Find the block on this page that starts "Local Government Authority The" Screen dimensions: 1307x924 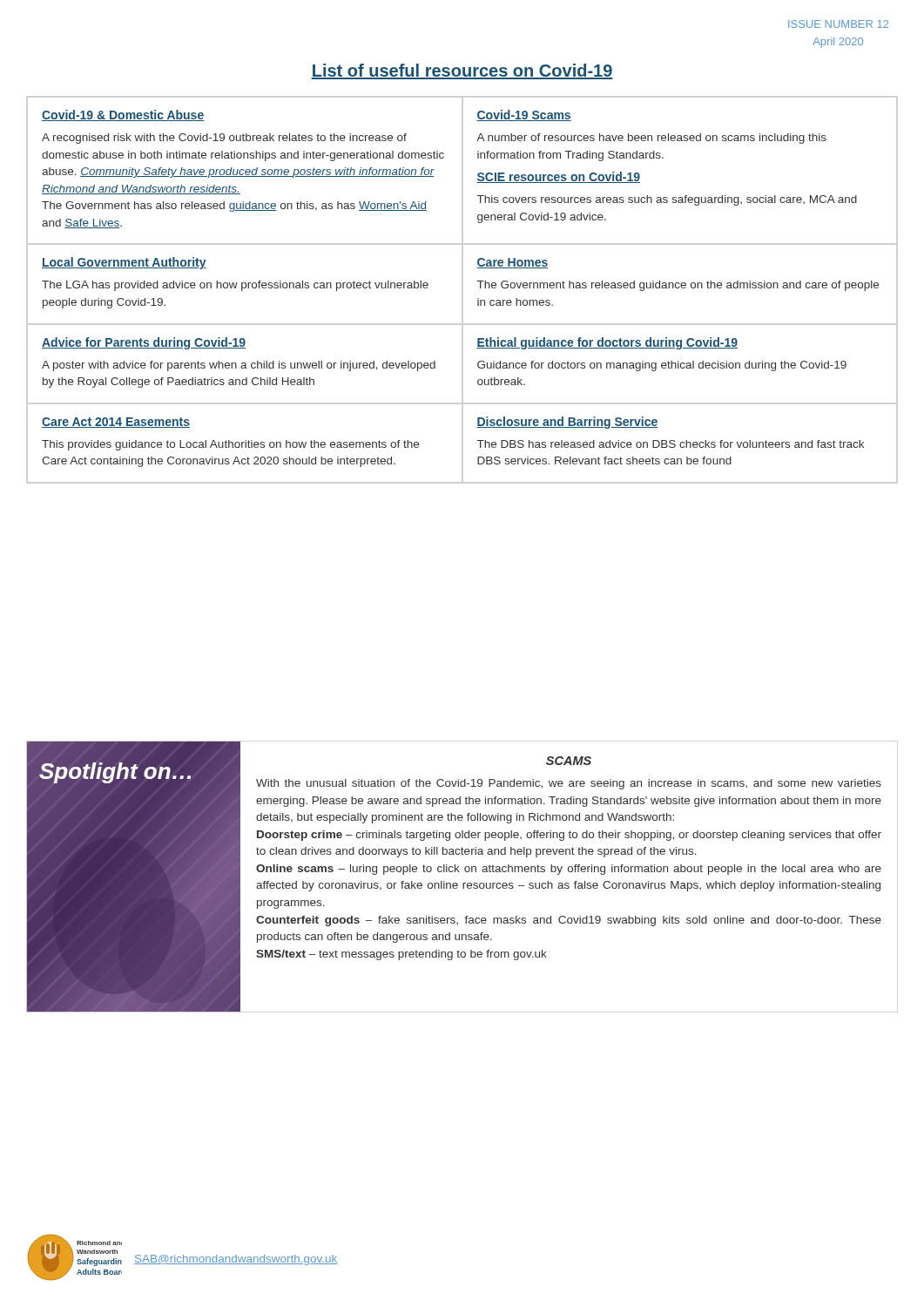click(x=244, y=283)
